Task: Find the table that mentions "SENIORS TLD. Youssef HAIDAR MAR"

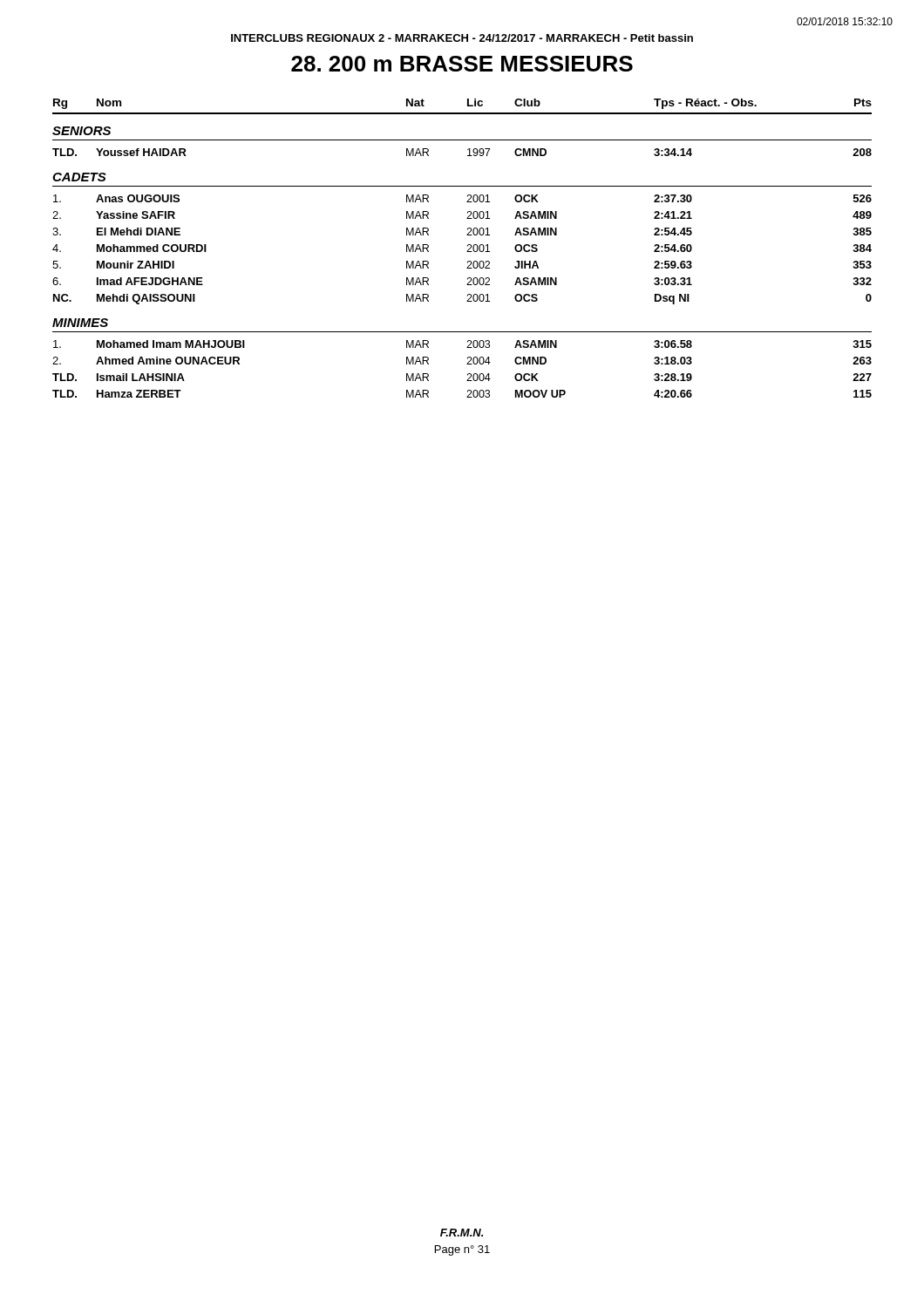Action: (x=462, y=262)
